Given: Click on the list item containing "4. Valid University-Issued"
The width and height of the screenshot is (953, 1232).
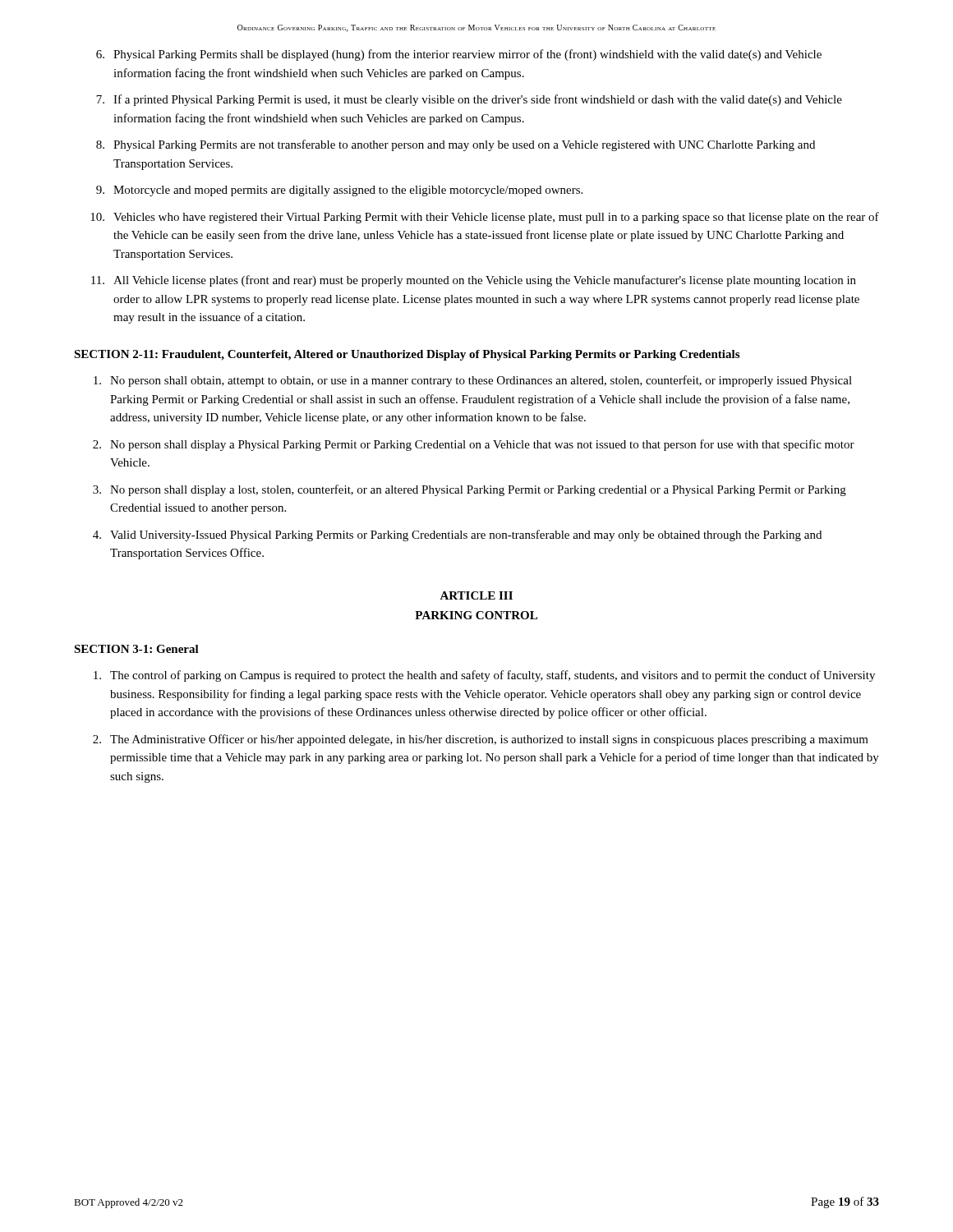Looking at the screenshot, I should 476,544.
